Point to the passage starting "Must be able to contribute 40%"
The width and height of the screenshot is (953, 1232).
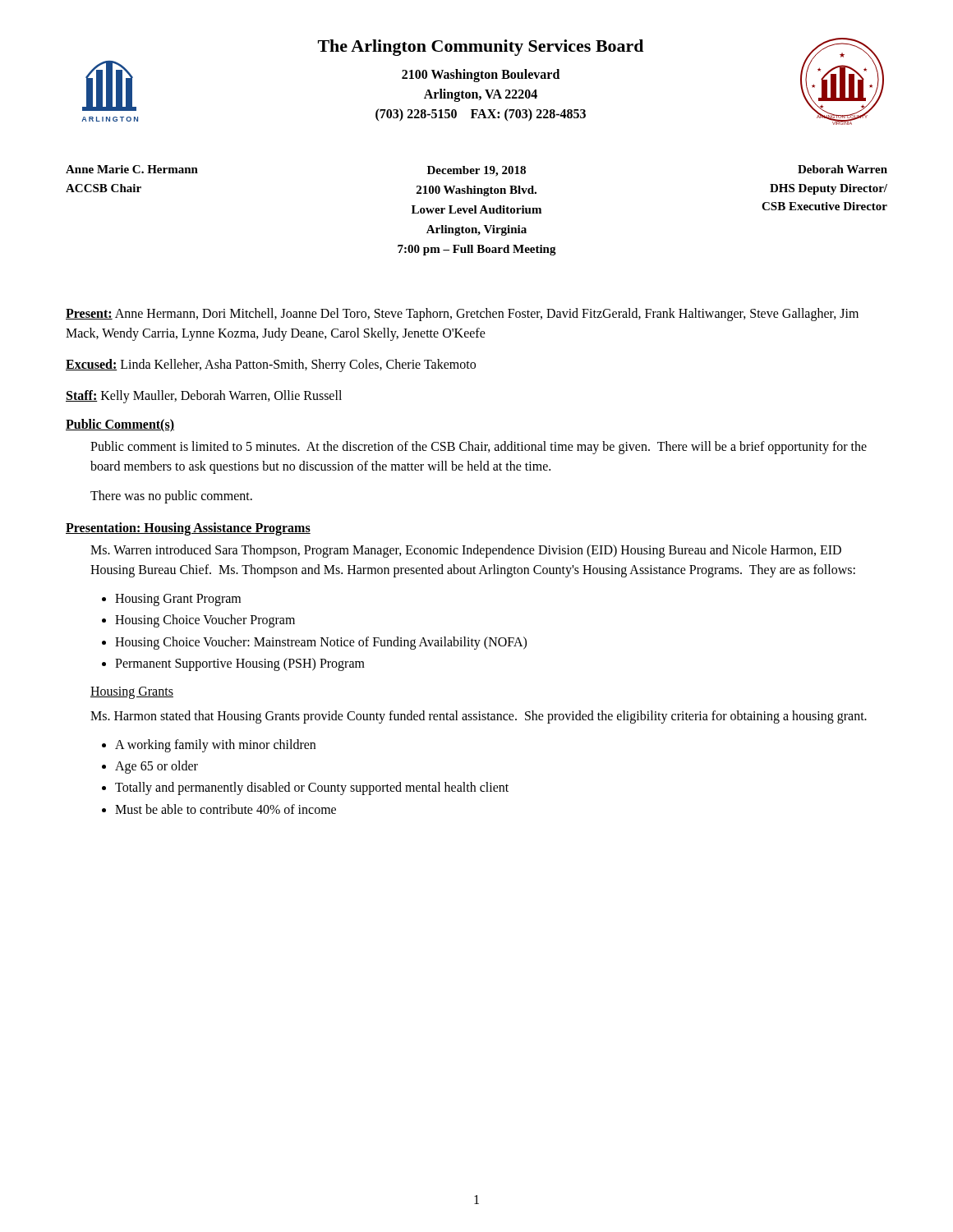(x=226, y=809)
